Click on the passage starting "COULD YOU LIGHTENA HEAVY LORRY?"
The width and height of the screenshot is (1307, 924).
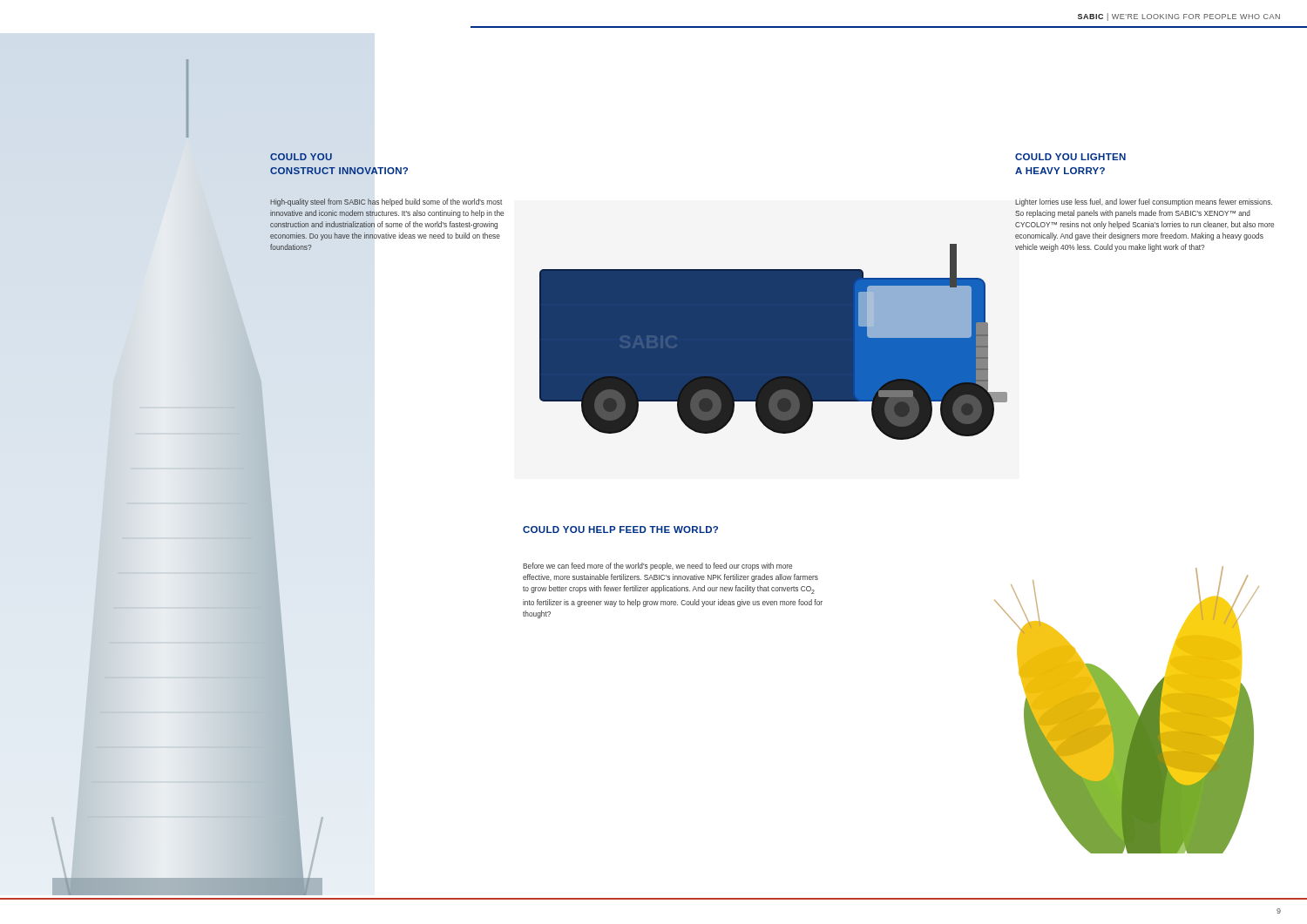pyautogui.click(x=1071, y=164)
